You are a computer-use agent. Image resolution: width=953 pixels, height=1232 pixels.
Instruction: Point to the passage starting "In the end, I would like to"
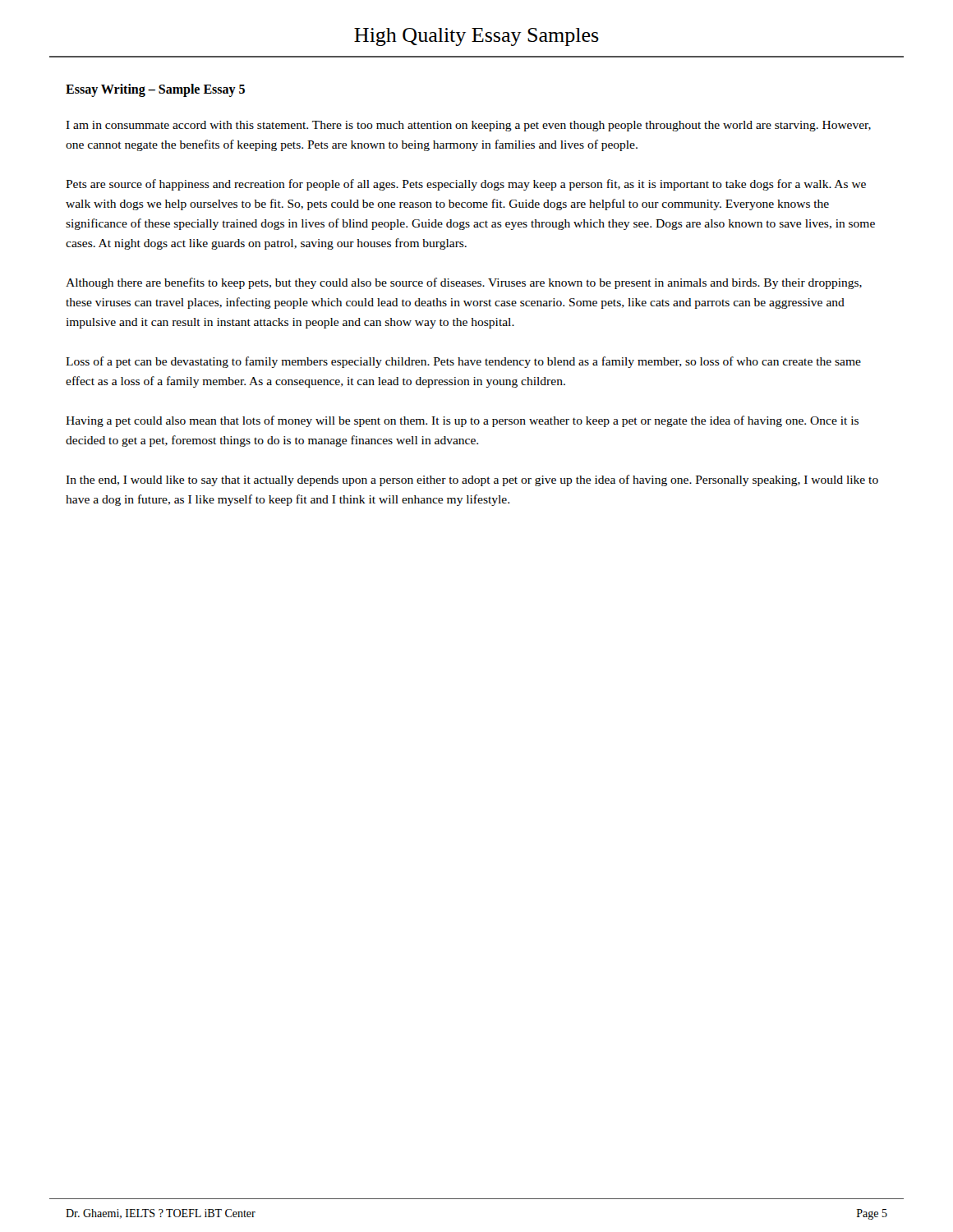[472, 489]
